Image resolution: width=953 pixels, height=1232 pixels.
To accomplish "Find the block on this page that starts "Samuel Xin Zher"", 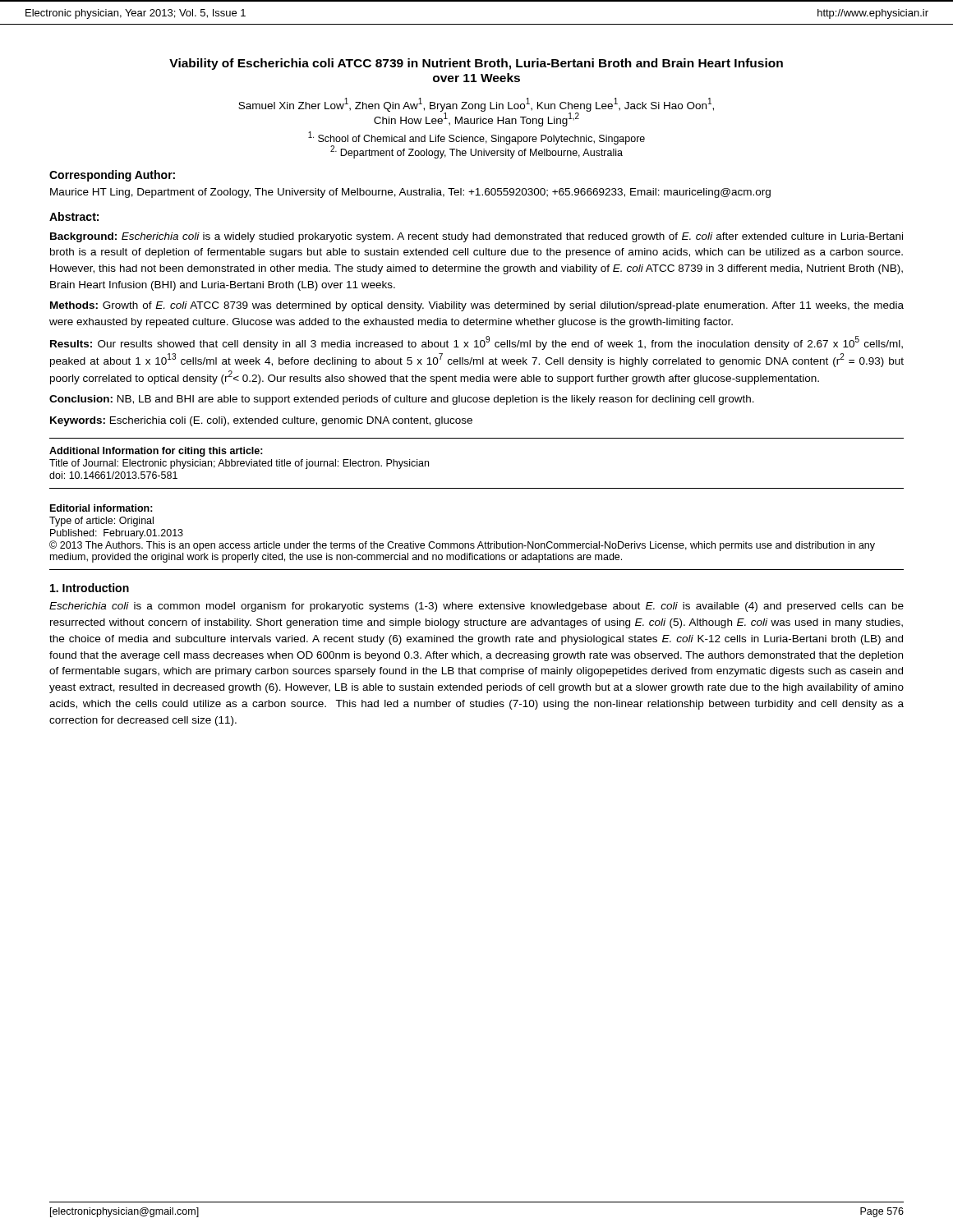I will click(x=476, y=111).
